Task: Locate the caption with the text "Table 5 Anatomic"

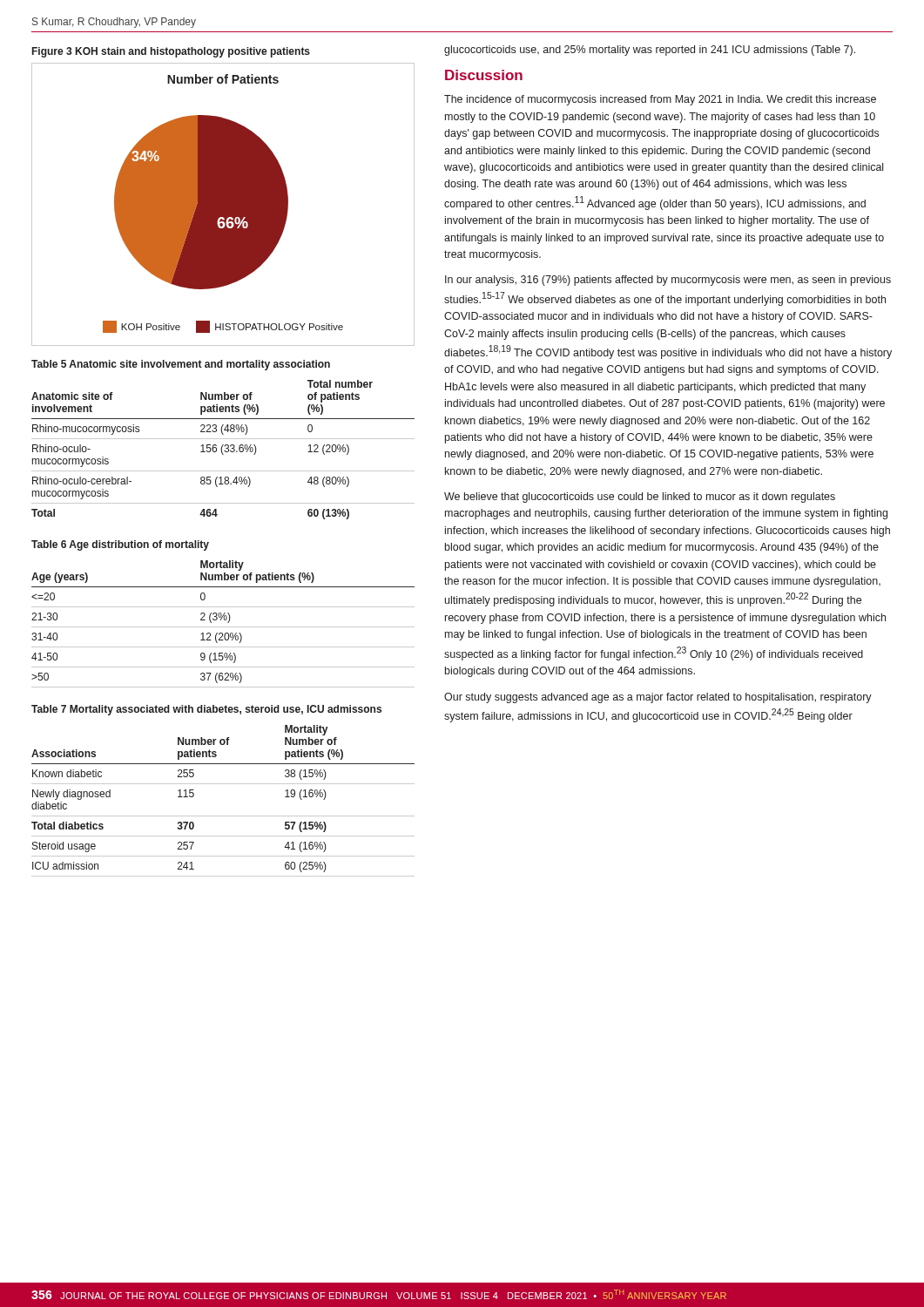Action: [x=181, y=364]
